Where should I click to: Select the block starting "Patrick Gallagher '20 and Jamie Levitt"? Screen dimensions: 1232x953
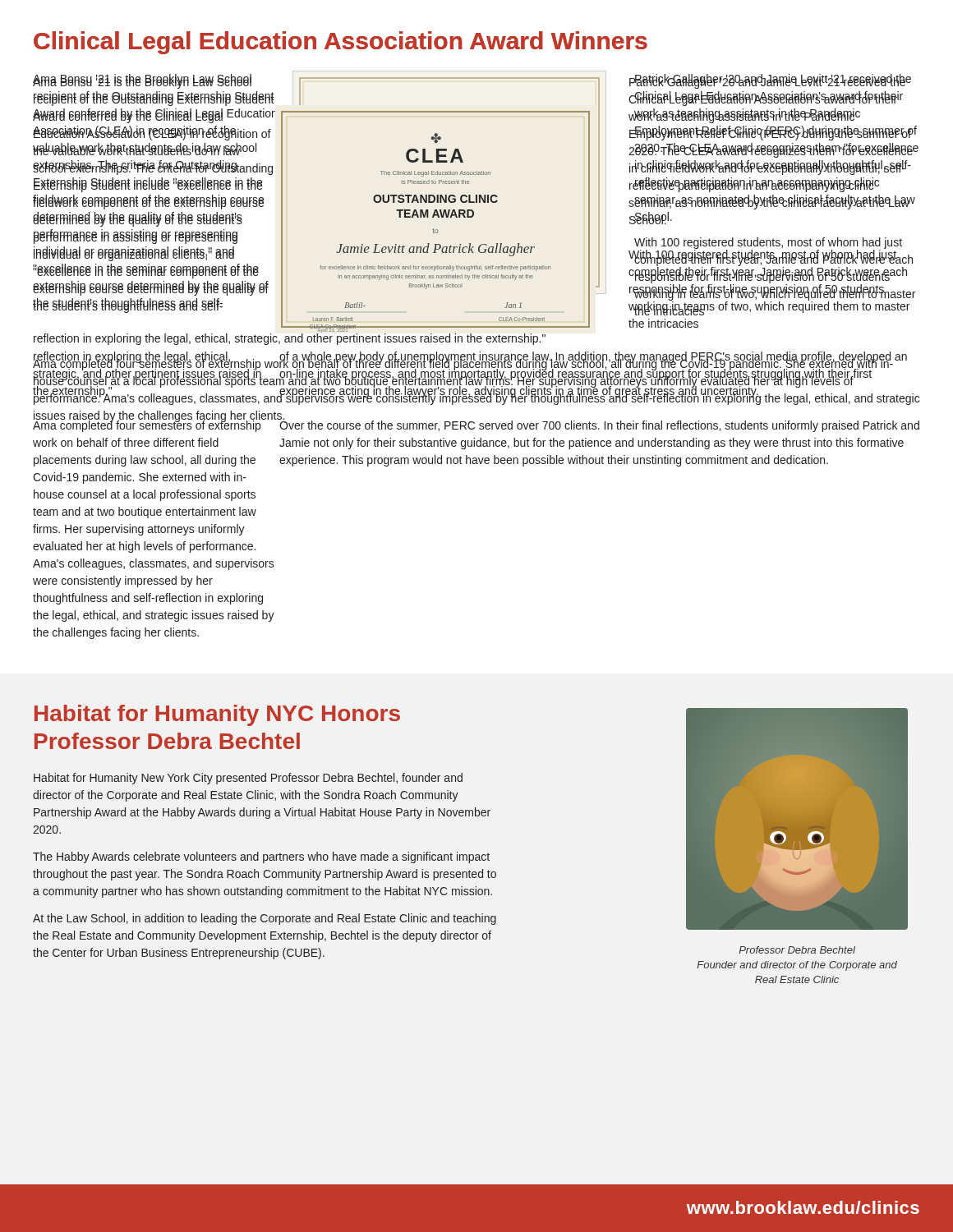click(x=777, y=195)
